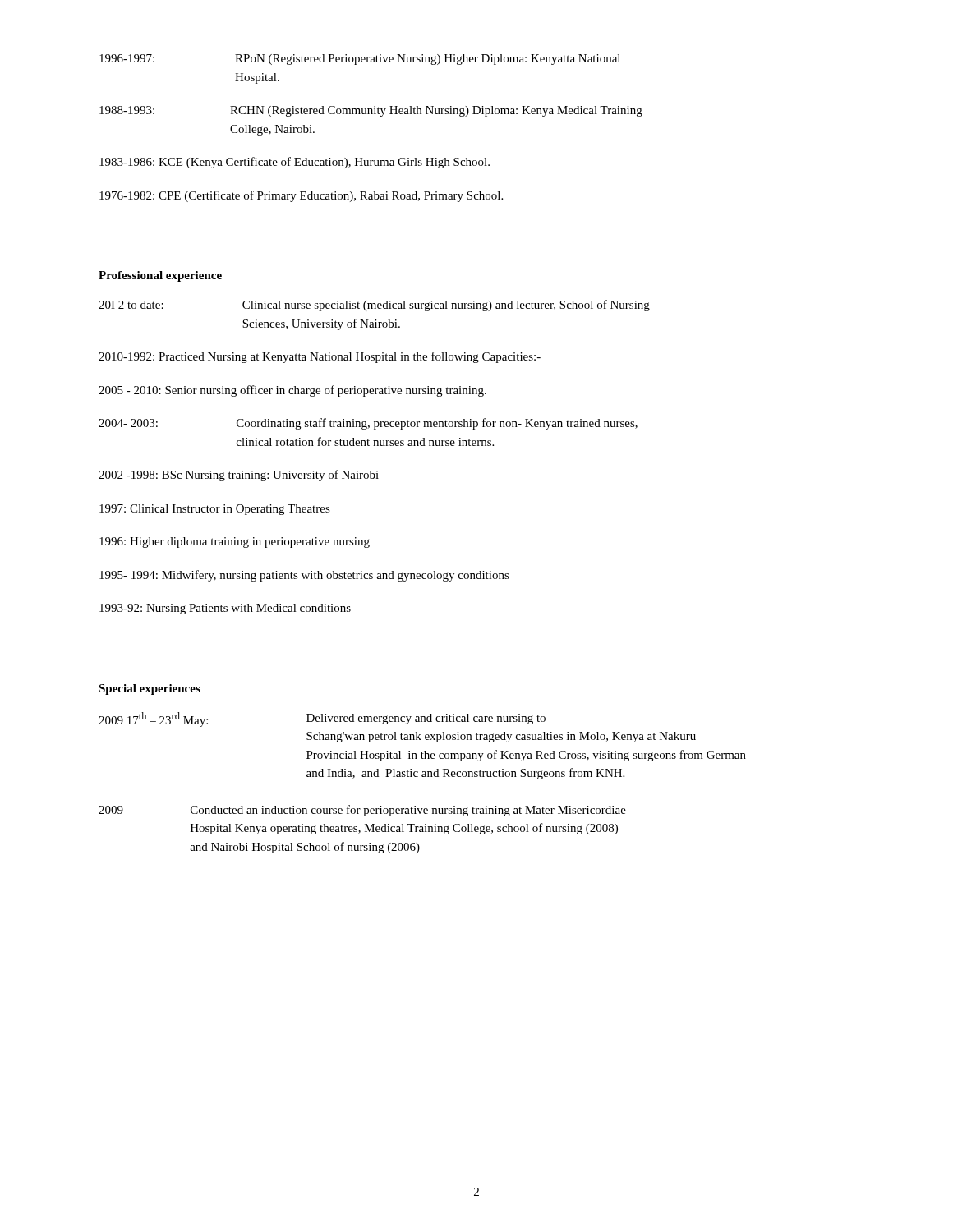This screenshot has height=1232, width=953.
Task: Point to the block beginning "1993-92: Nursing Patients"
Action: 225,608
